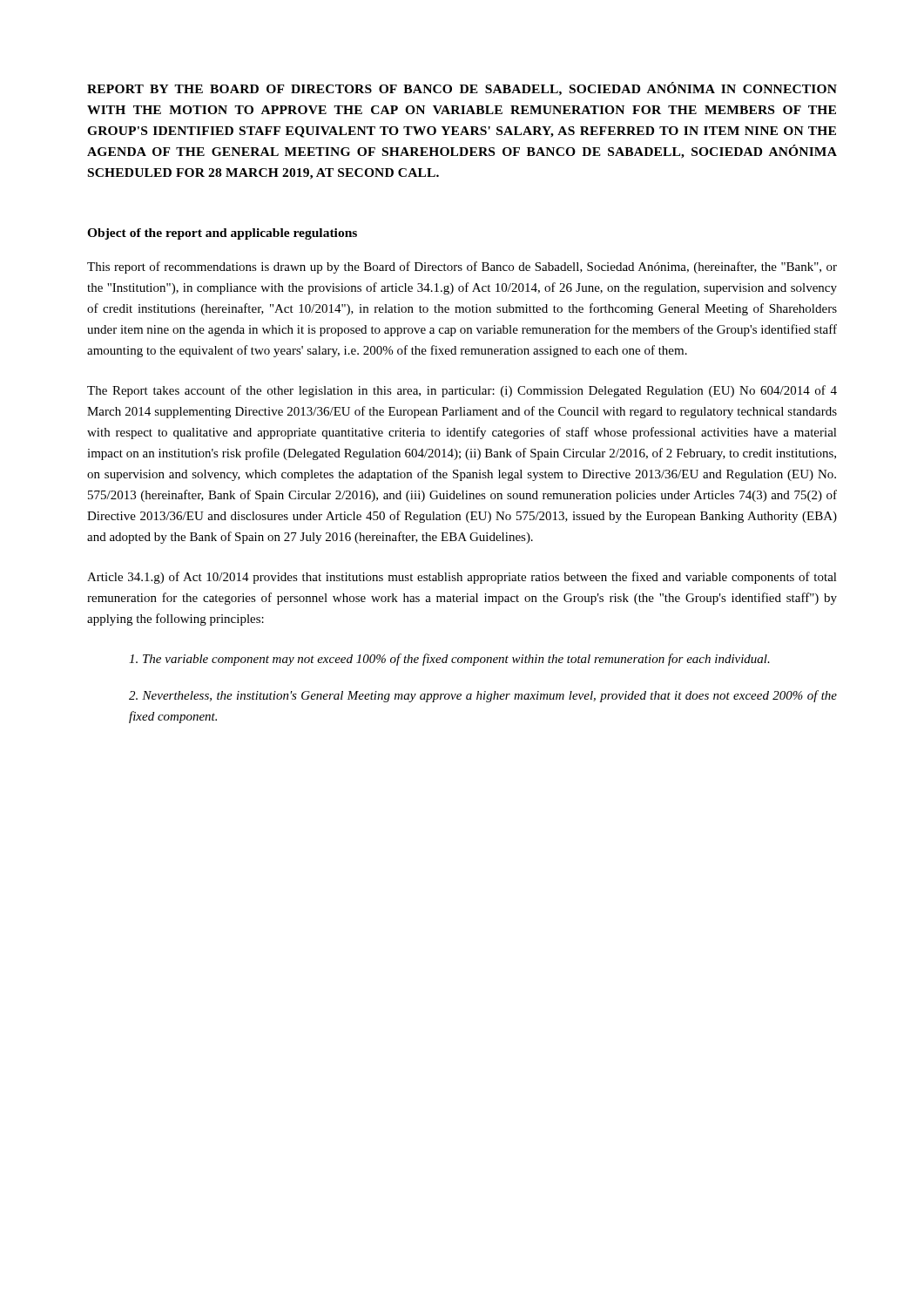Viewport: 924px width, 1307px height.
Task: Point to the block starting "Article 34.1.g) of Act 10/2014"
Action: coord(462,598)
